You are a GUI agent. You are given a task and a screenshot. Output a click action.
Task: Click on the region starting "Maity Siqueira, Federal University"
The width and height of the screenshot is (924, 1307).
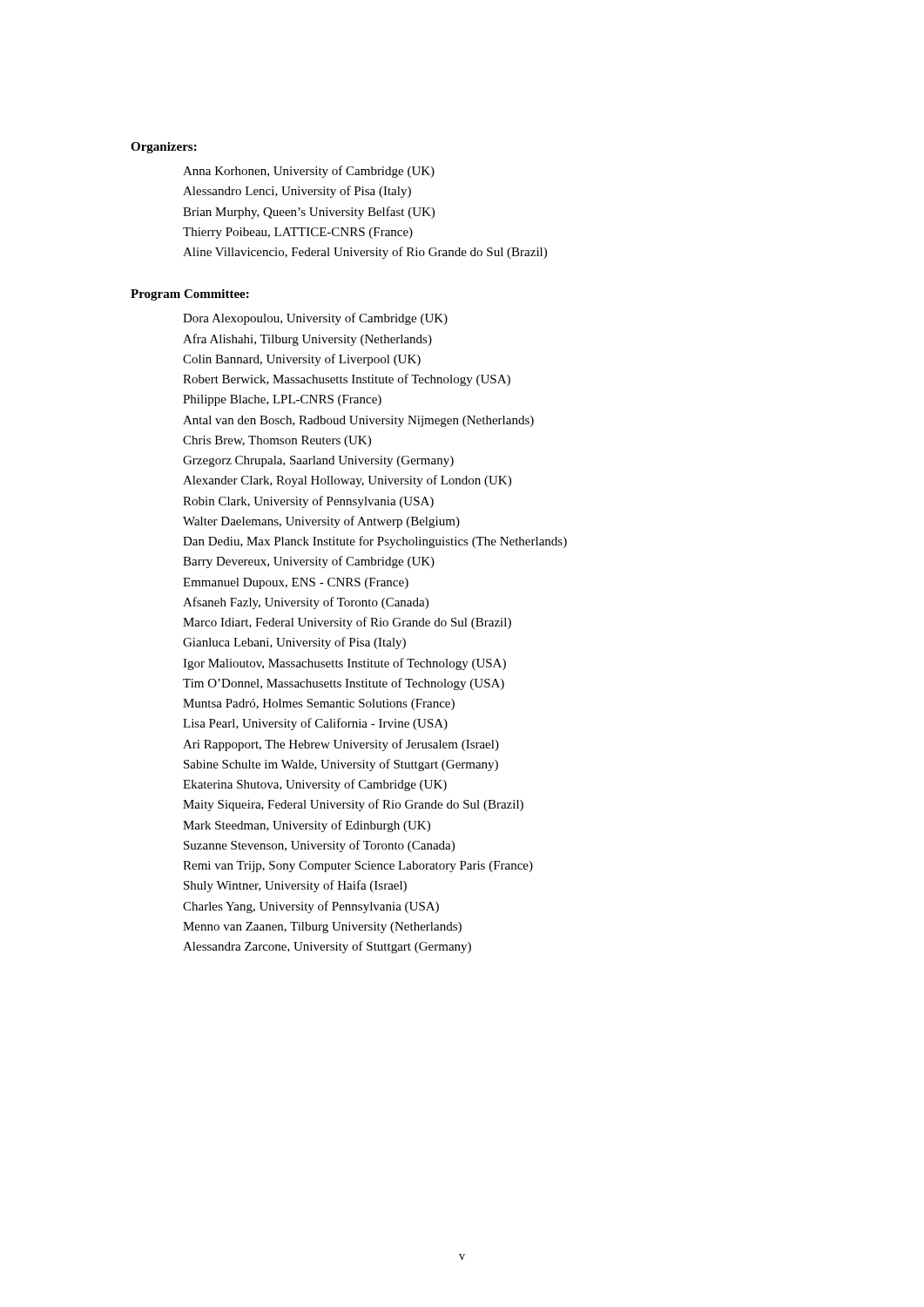[x=353, y=804]
